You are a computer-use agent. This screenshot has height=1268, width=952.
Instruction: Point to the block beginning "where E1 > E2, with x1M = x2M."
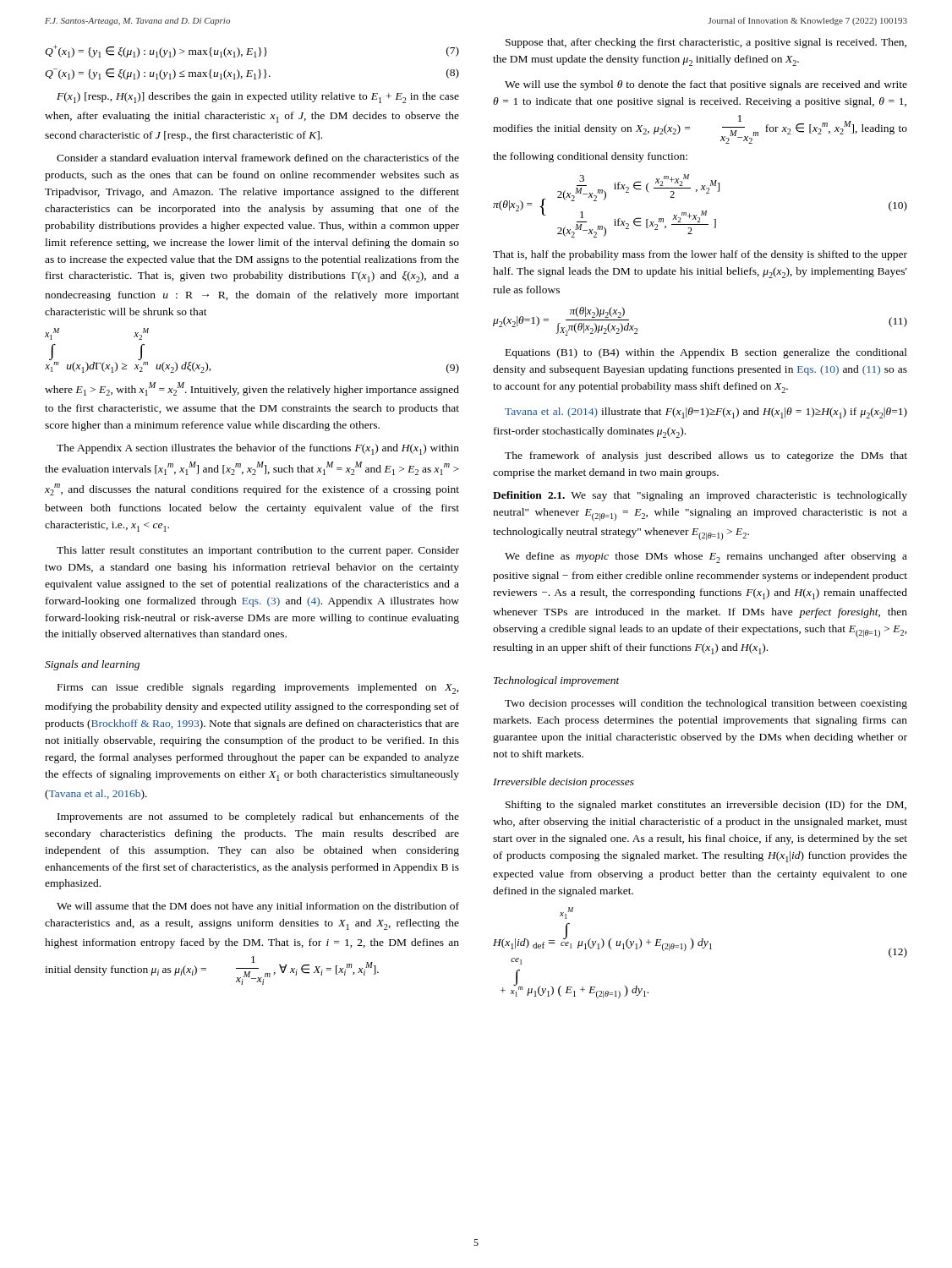pos(252,407)
